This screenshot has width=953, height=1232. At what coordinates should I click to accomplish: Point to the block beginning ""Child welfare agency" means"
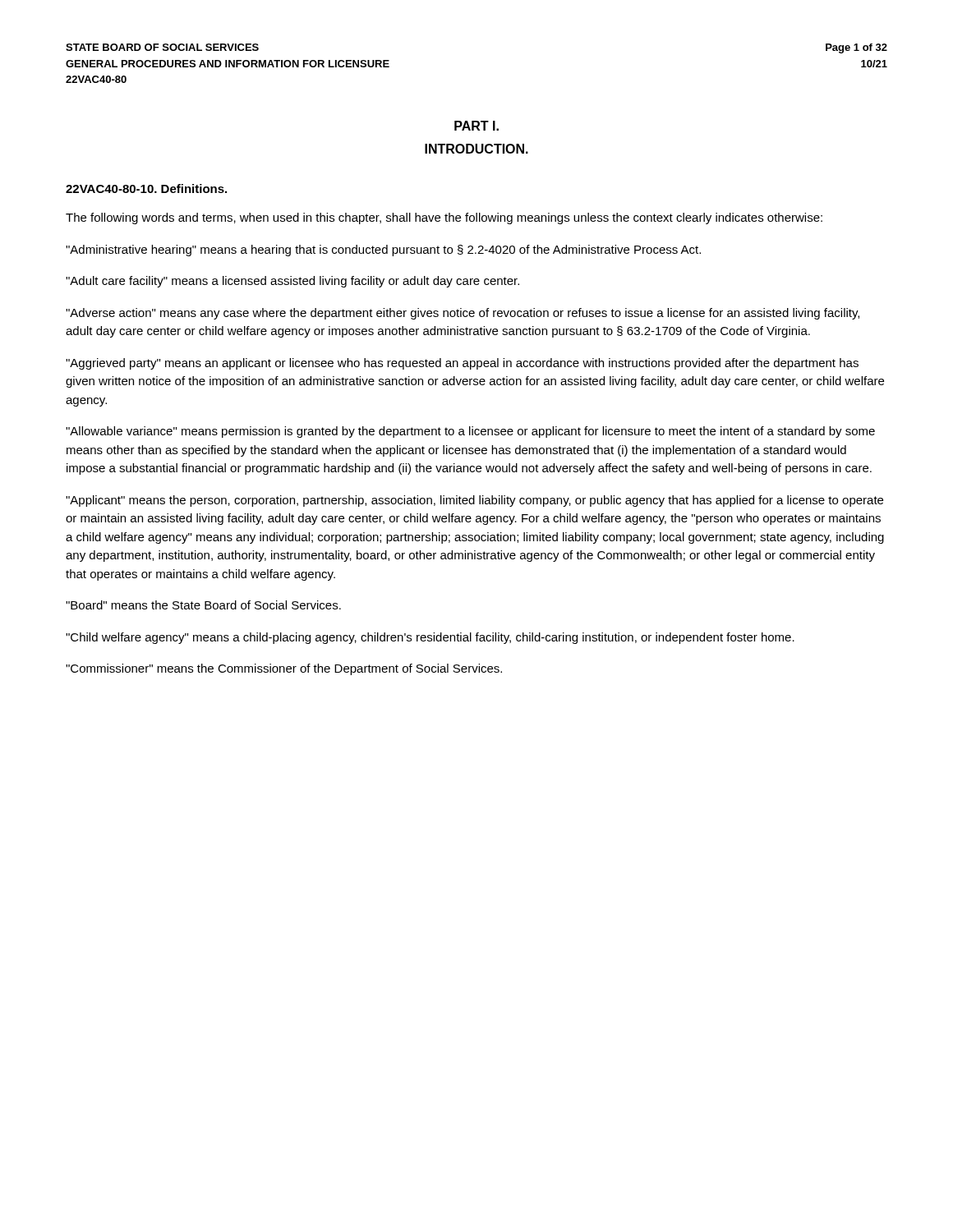tap(430, 637)
